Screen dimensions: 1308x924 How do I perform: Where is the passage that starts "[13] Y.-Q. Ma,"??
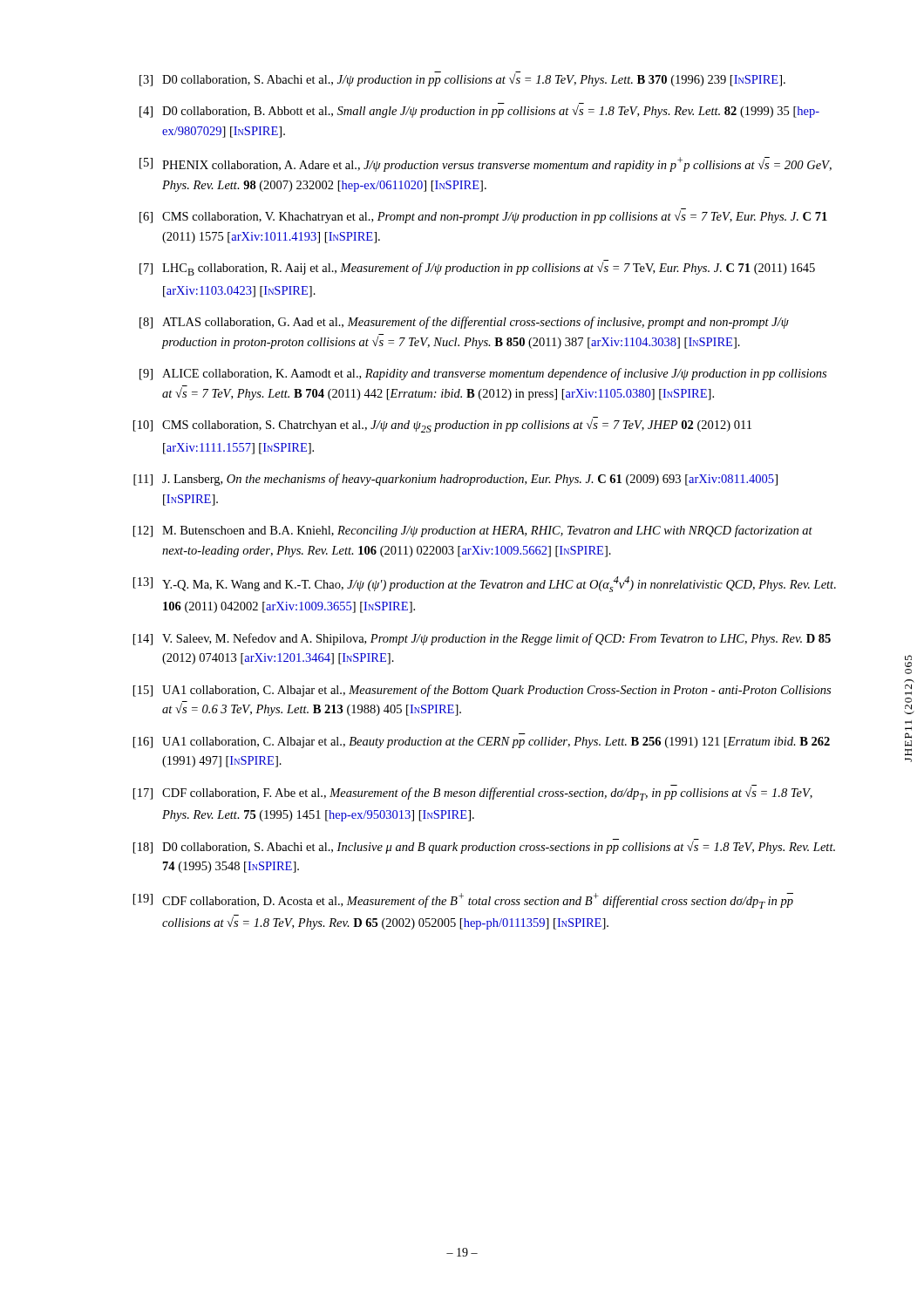point(475,594)
